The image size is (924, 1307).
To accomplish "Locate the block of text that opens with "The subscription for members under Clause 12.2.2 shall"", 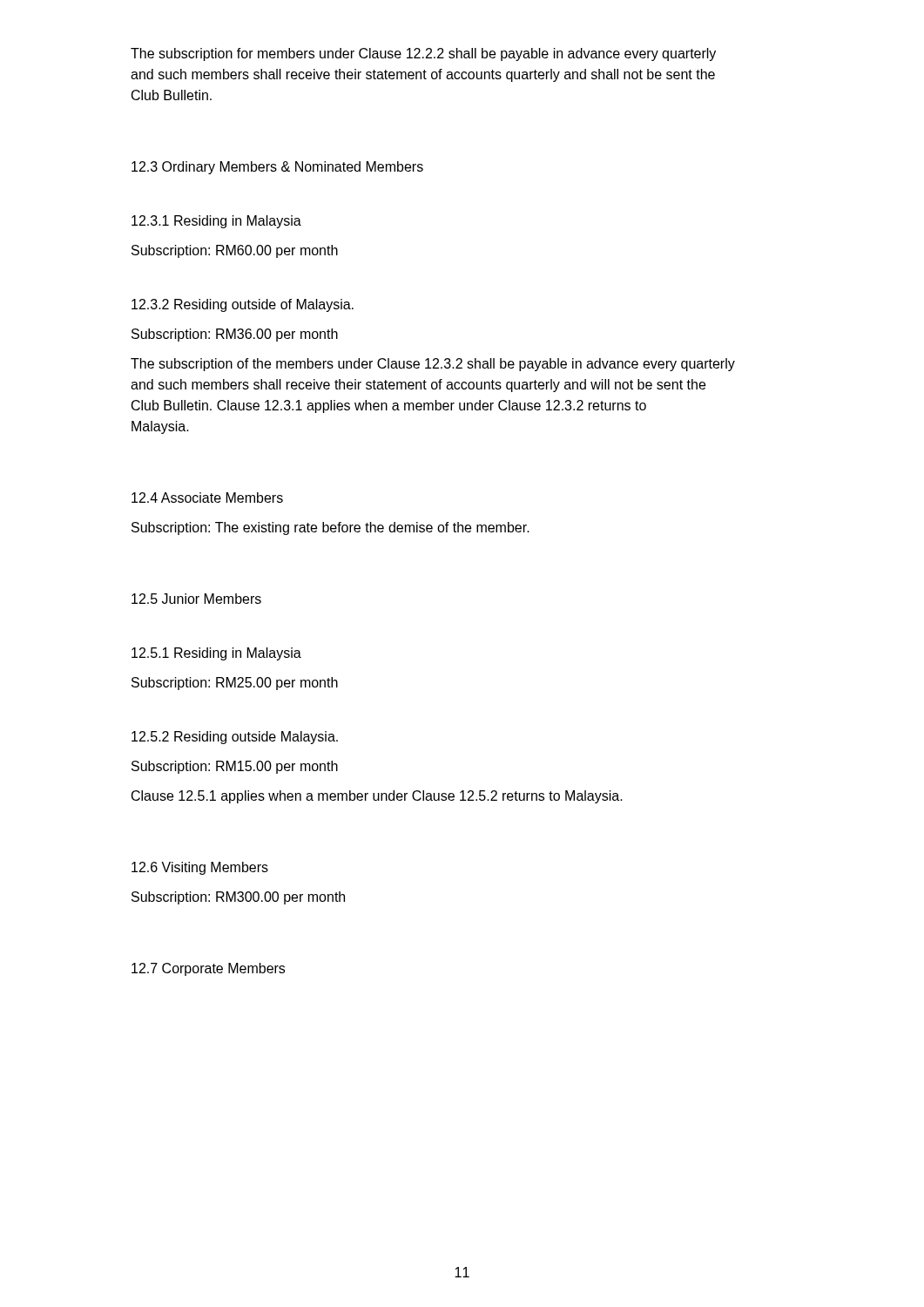I will [423, 74].
